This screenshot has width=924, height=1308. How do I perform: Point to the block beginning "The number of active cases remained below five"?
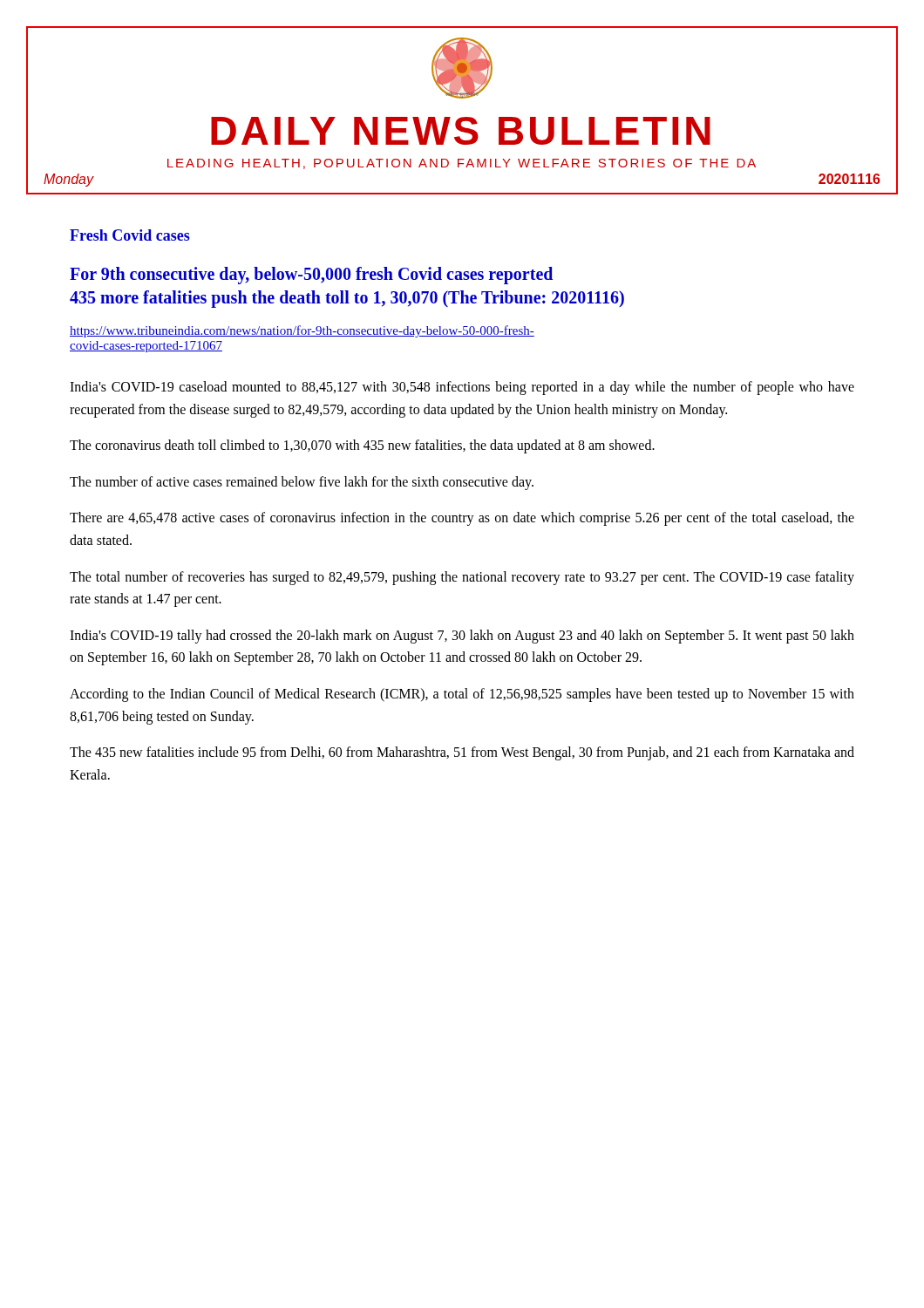point(302,482)
